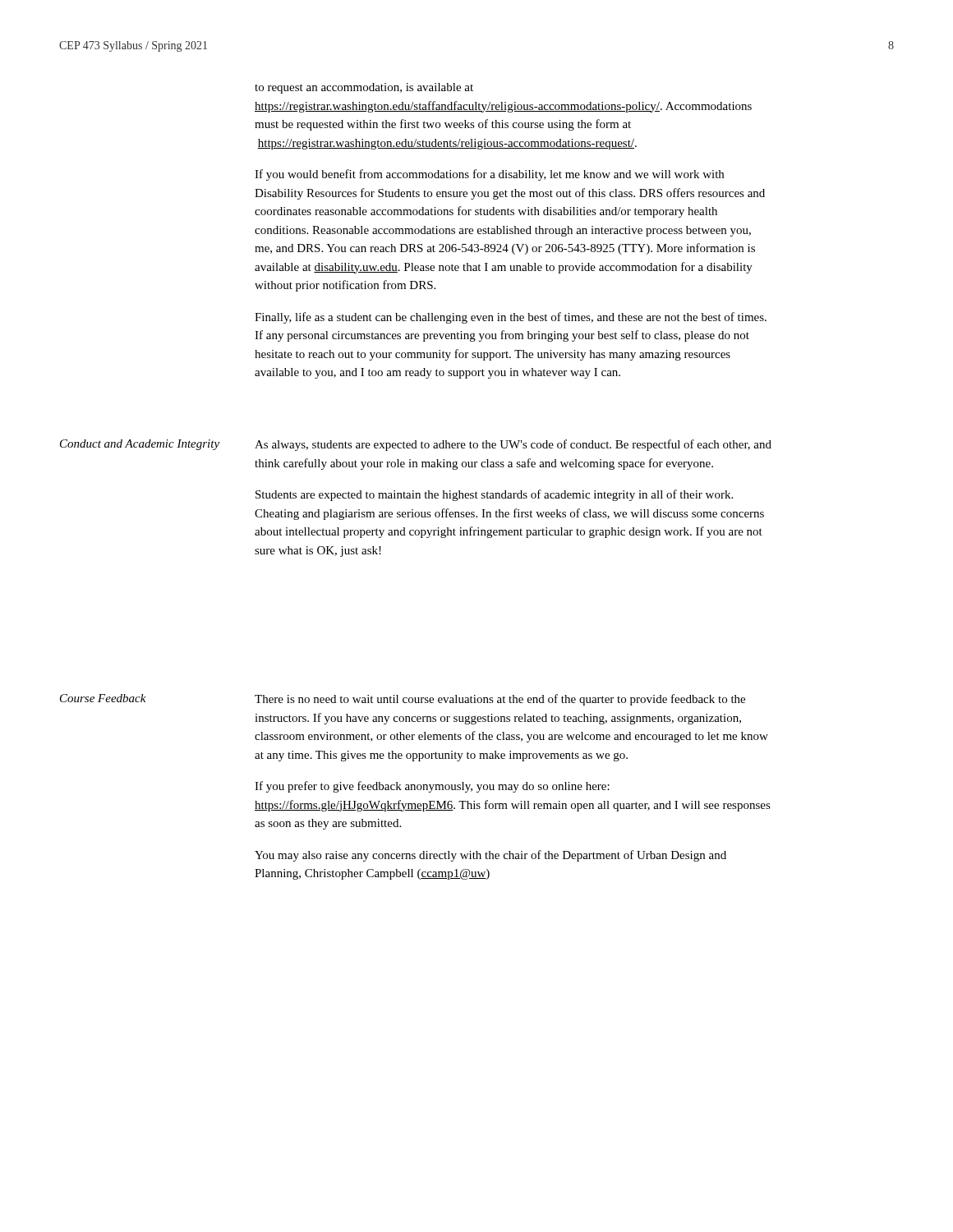Screen dimensions: 1232x953
Task: Find the text block that reads "As always, students are expected to adhere"
Action: tap(513, 497)
